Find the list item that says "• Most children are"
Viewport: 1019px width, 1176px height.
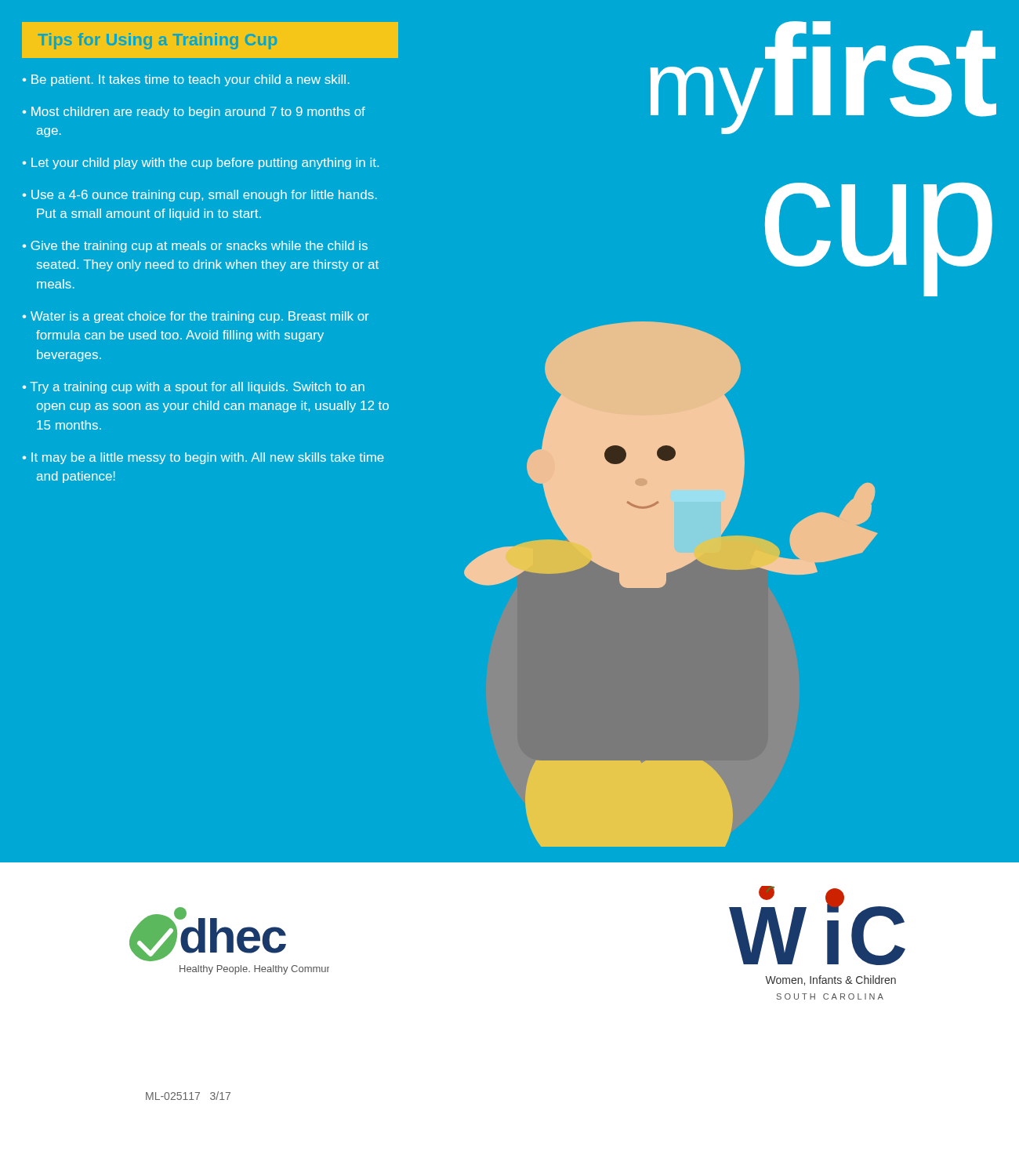[x=194, y=121]
